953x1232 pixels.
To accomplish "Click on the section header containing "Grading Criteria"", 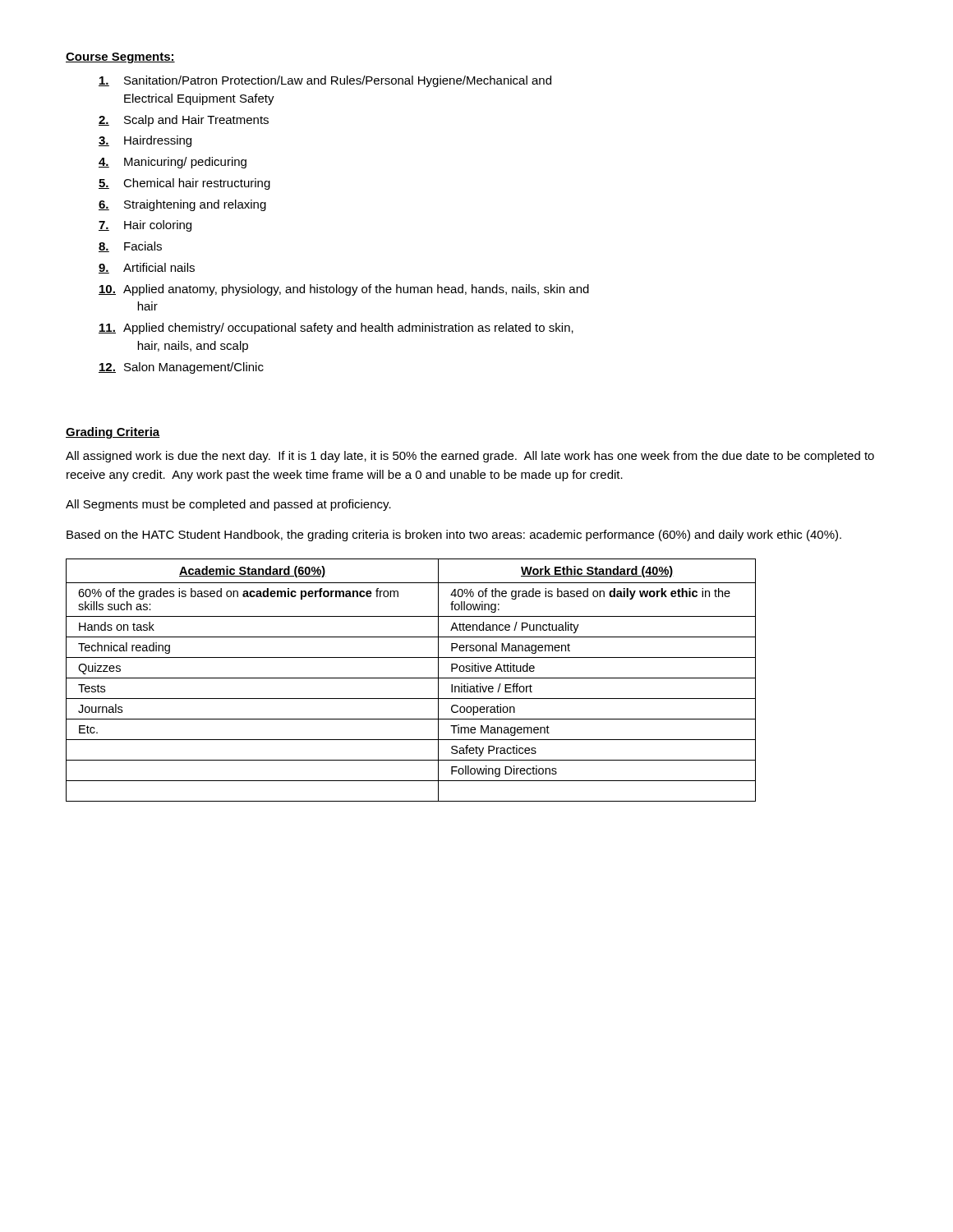I will tap(113, 432).
